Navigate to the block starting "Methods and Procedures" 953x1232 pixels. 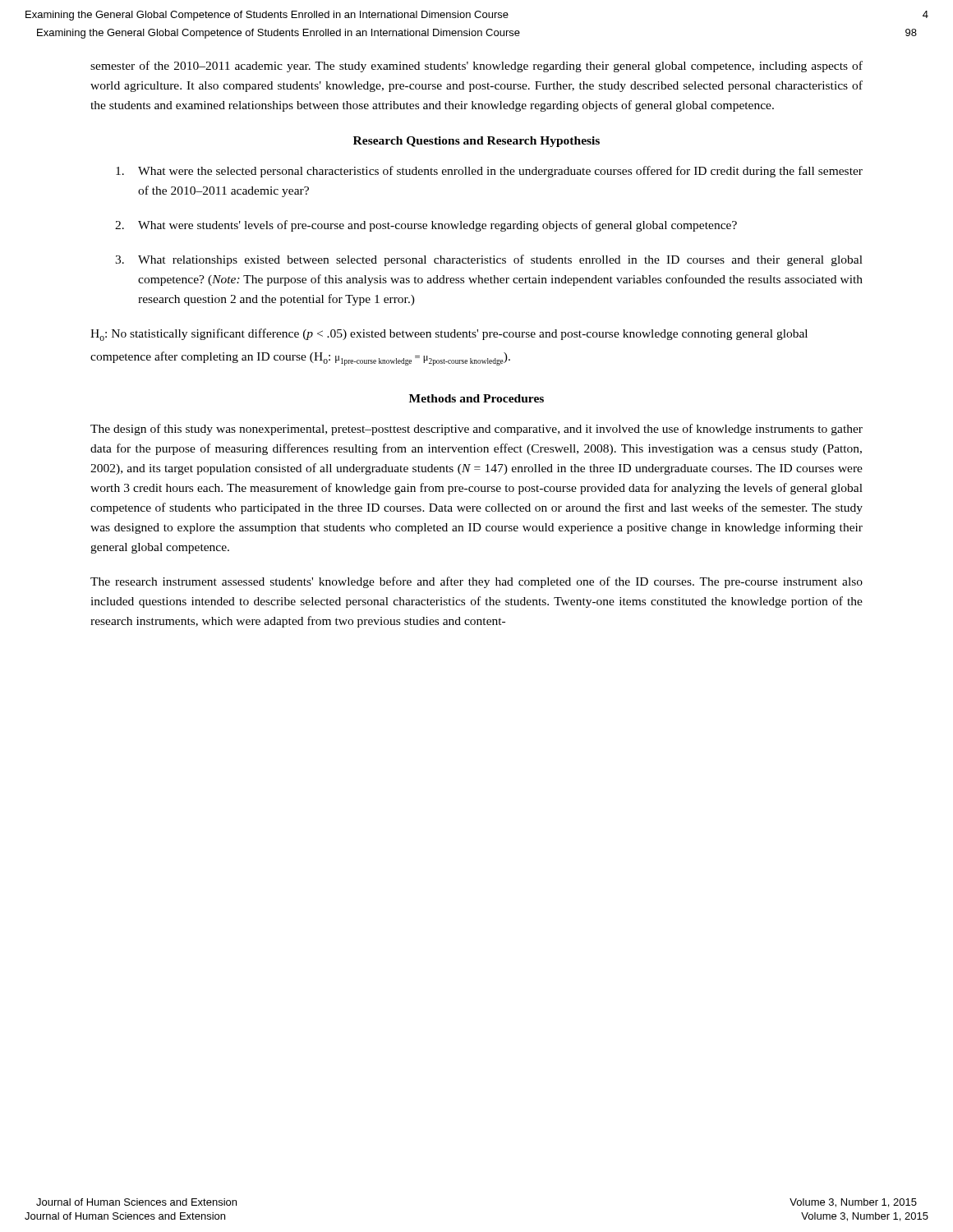coord(476,398)
